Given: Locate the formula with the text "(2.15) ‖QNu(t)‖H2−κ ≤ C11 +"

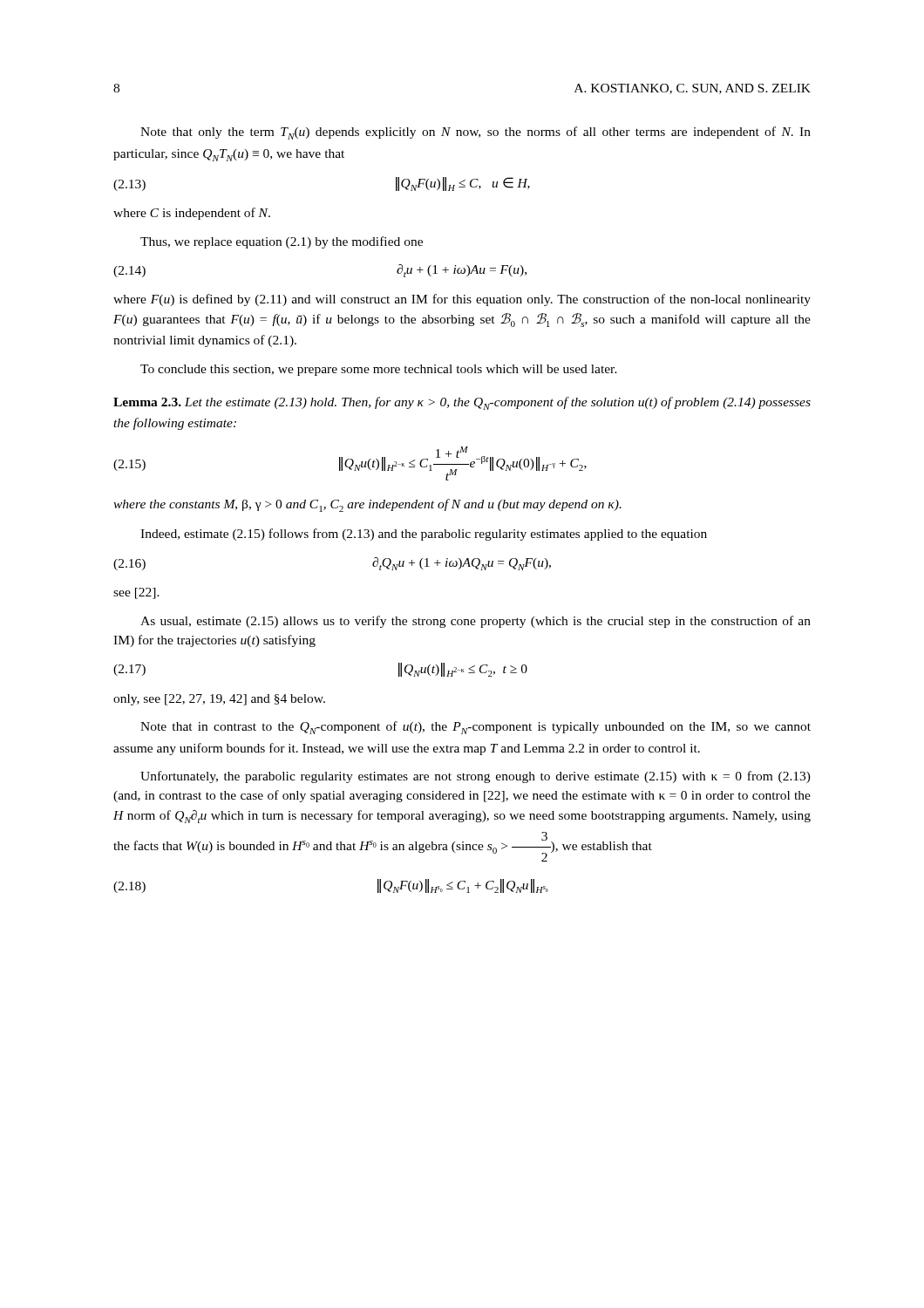Looking at the screenshot, I should click(x=427, y=464).
